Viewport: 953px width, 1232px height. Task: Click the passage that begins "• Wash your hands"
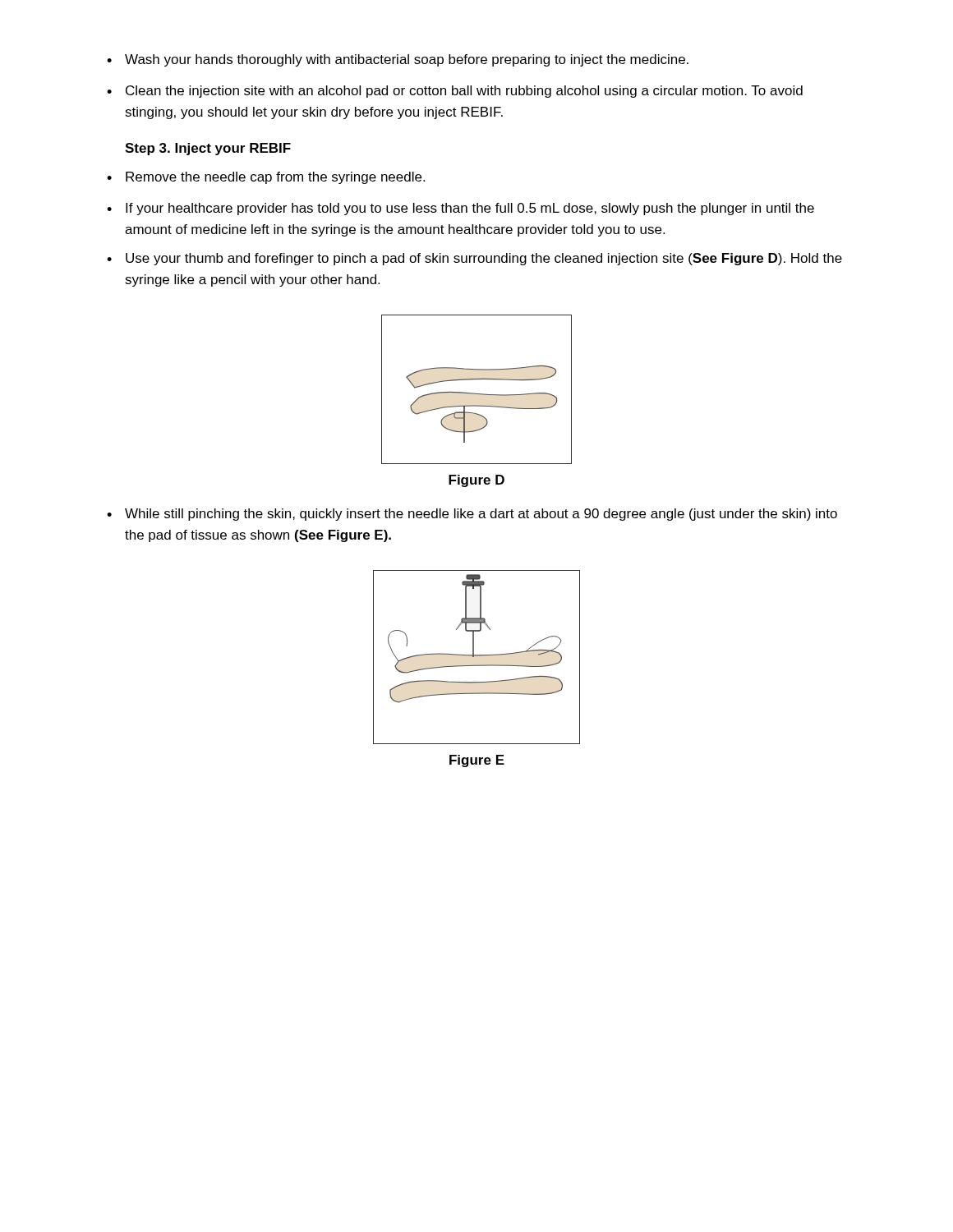coord(476,61)
